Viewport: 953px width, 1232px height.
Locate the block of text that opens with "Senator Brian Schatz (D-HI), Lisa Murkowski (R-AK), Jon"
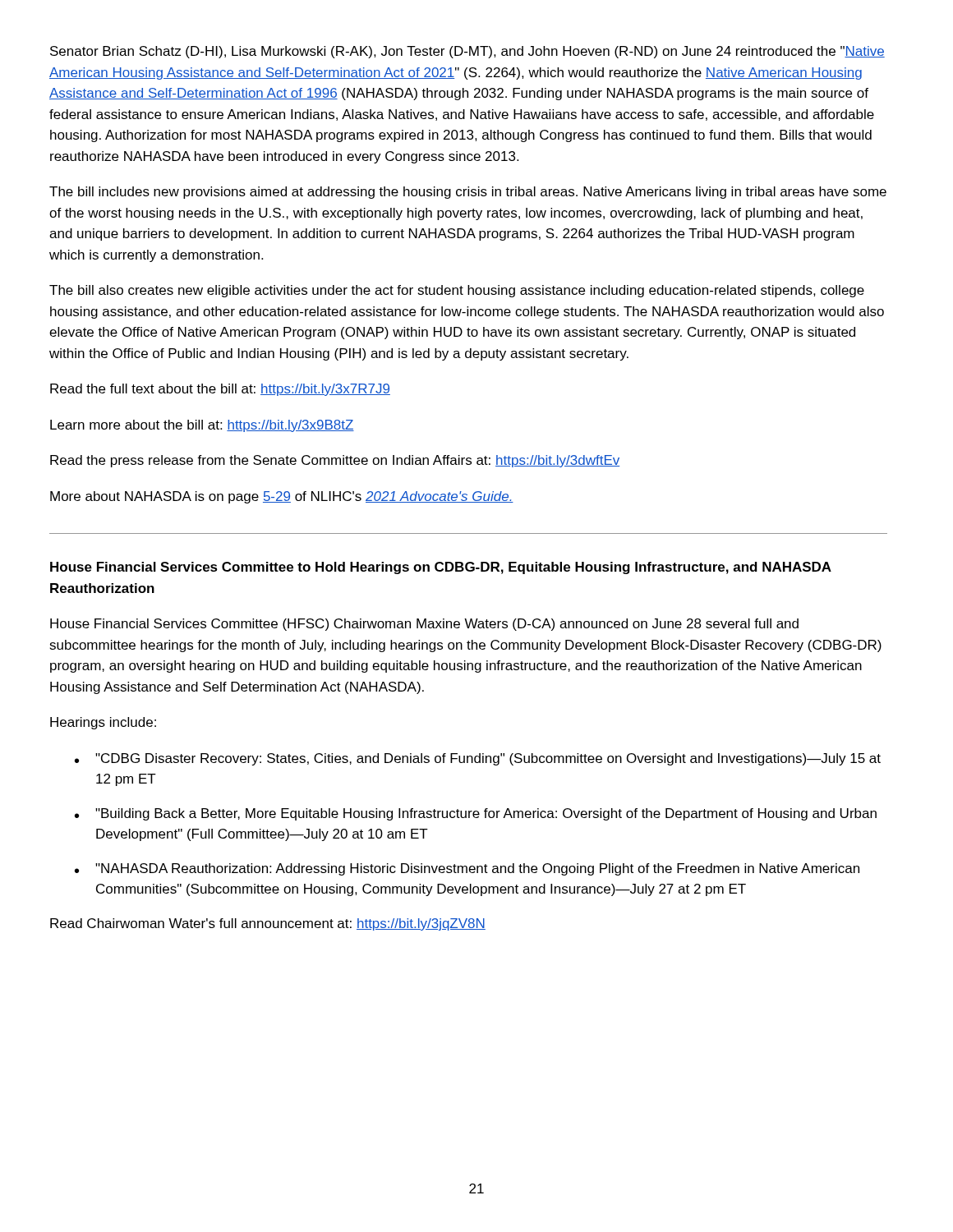(467, 104)
